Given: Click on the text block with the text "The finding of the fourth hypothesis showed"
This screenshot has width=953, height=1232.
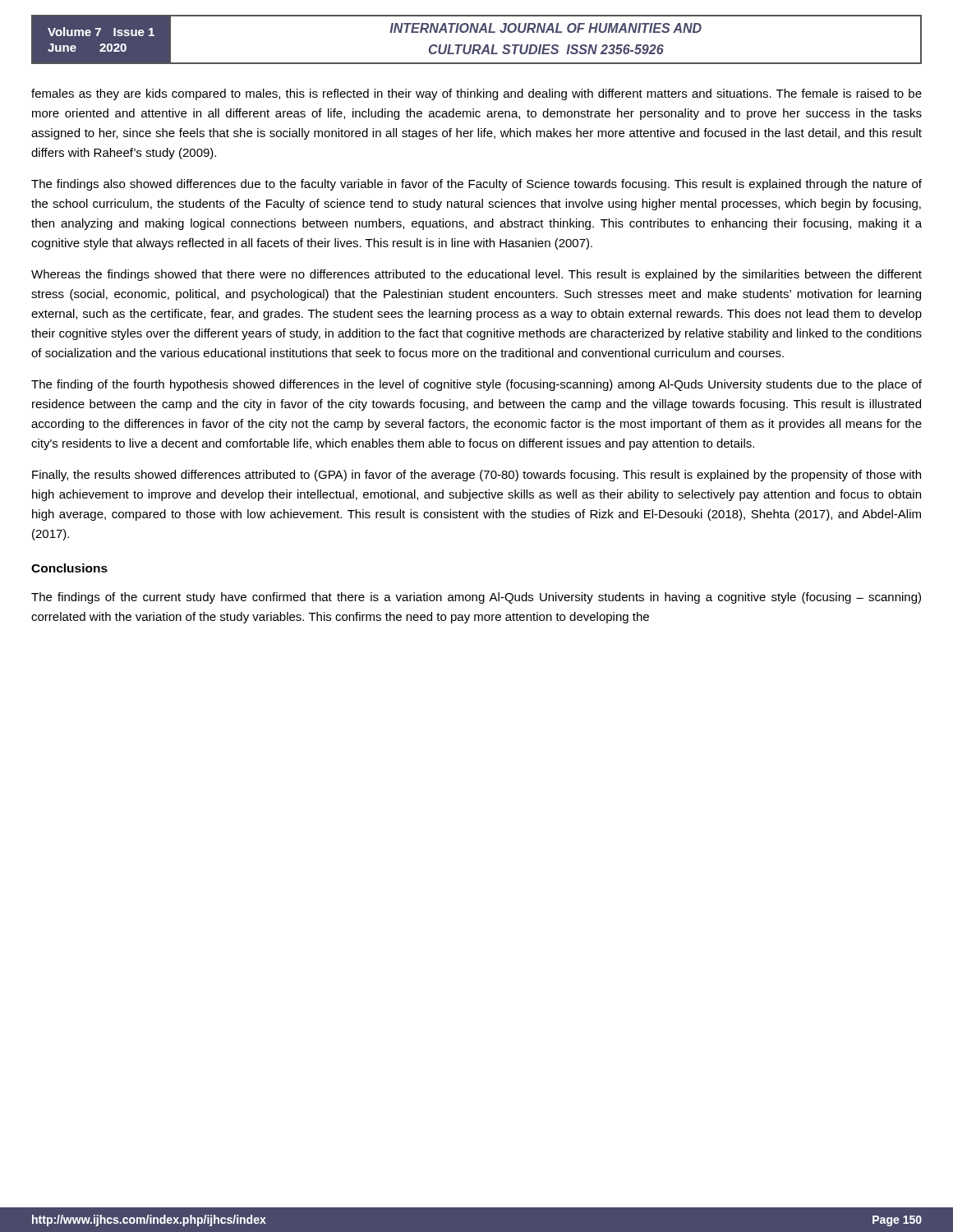Looking at the screenshot, I should (476, 414).
